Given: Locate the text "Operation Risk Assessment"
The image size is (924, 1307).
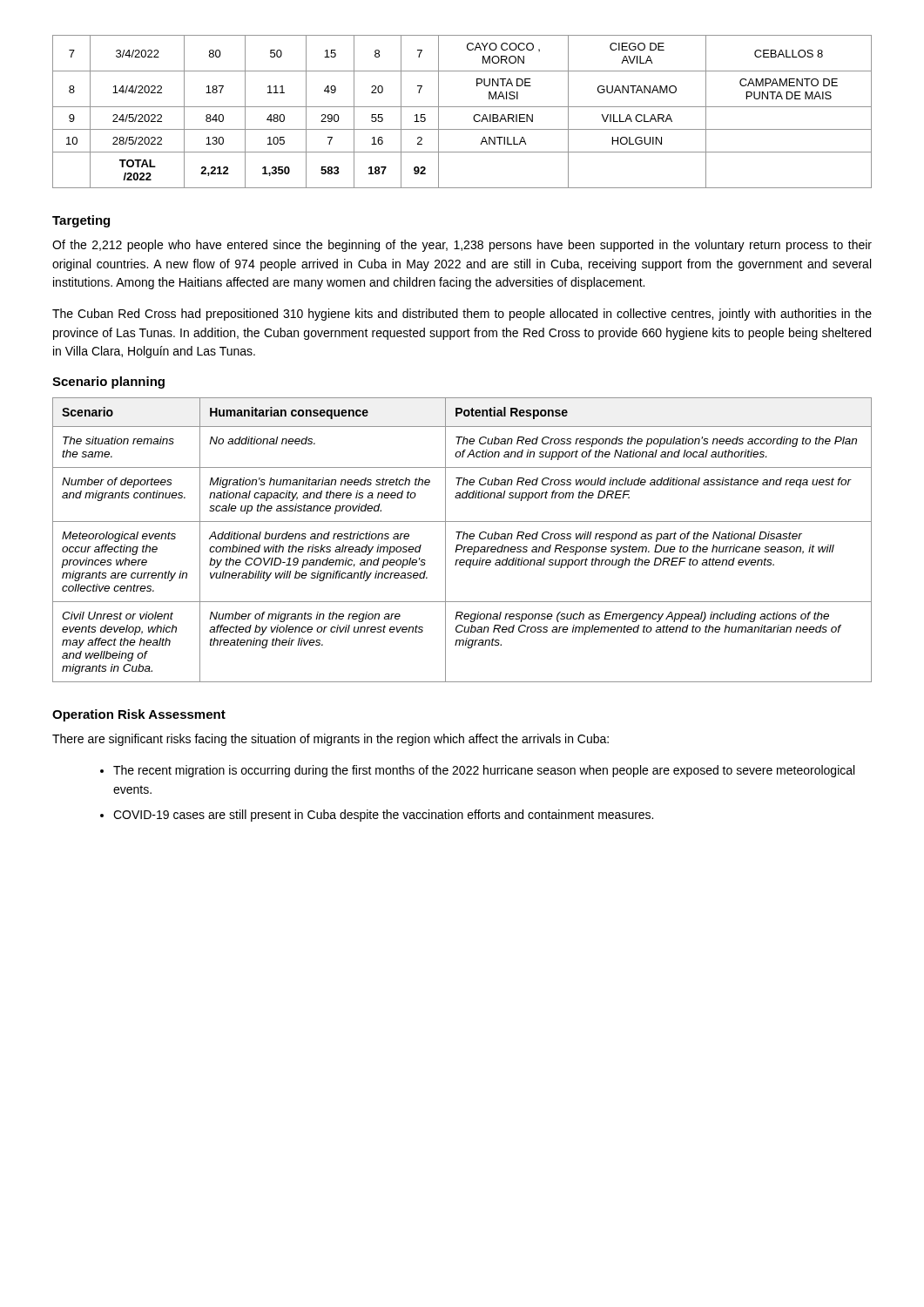Looking at the screenshot, I should 139,714.
